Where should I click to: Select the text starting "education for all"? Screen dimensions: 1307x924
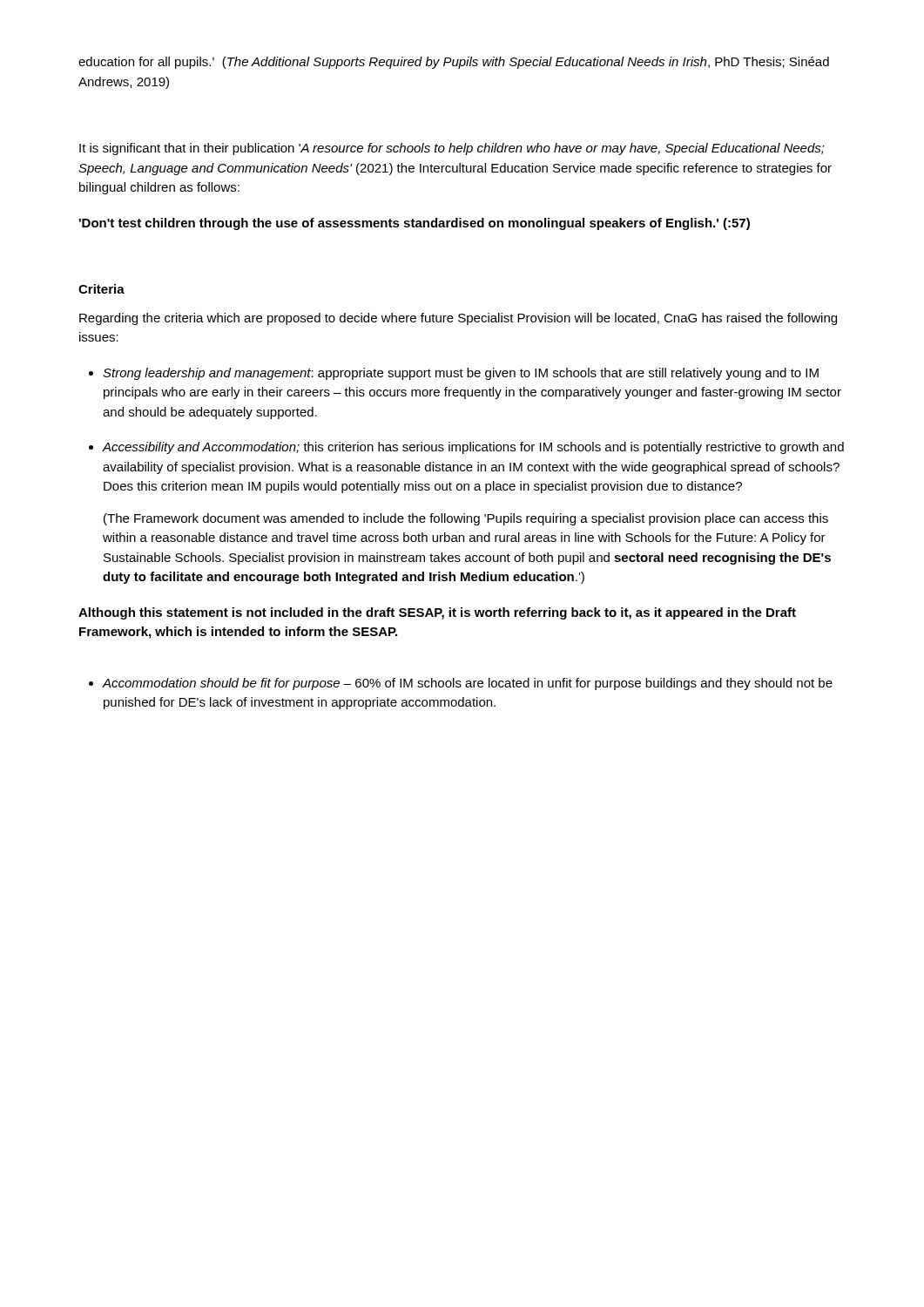click(462, 72)
